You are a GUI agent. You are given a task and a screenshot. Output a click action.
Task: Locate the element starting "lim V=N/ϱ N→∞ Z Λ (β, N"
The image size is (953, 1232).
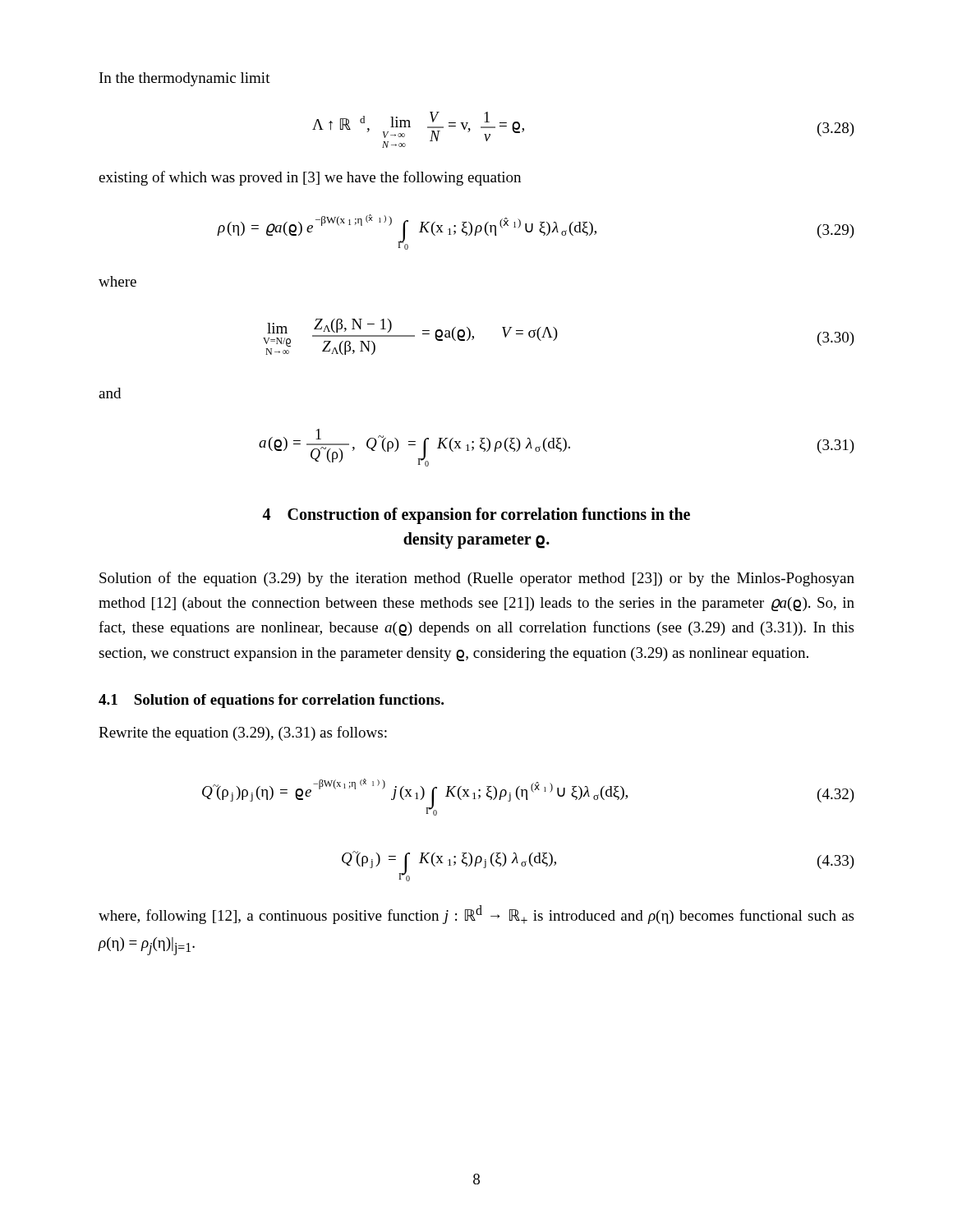point(476,338)
